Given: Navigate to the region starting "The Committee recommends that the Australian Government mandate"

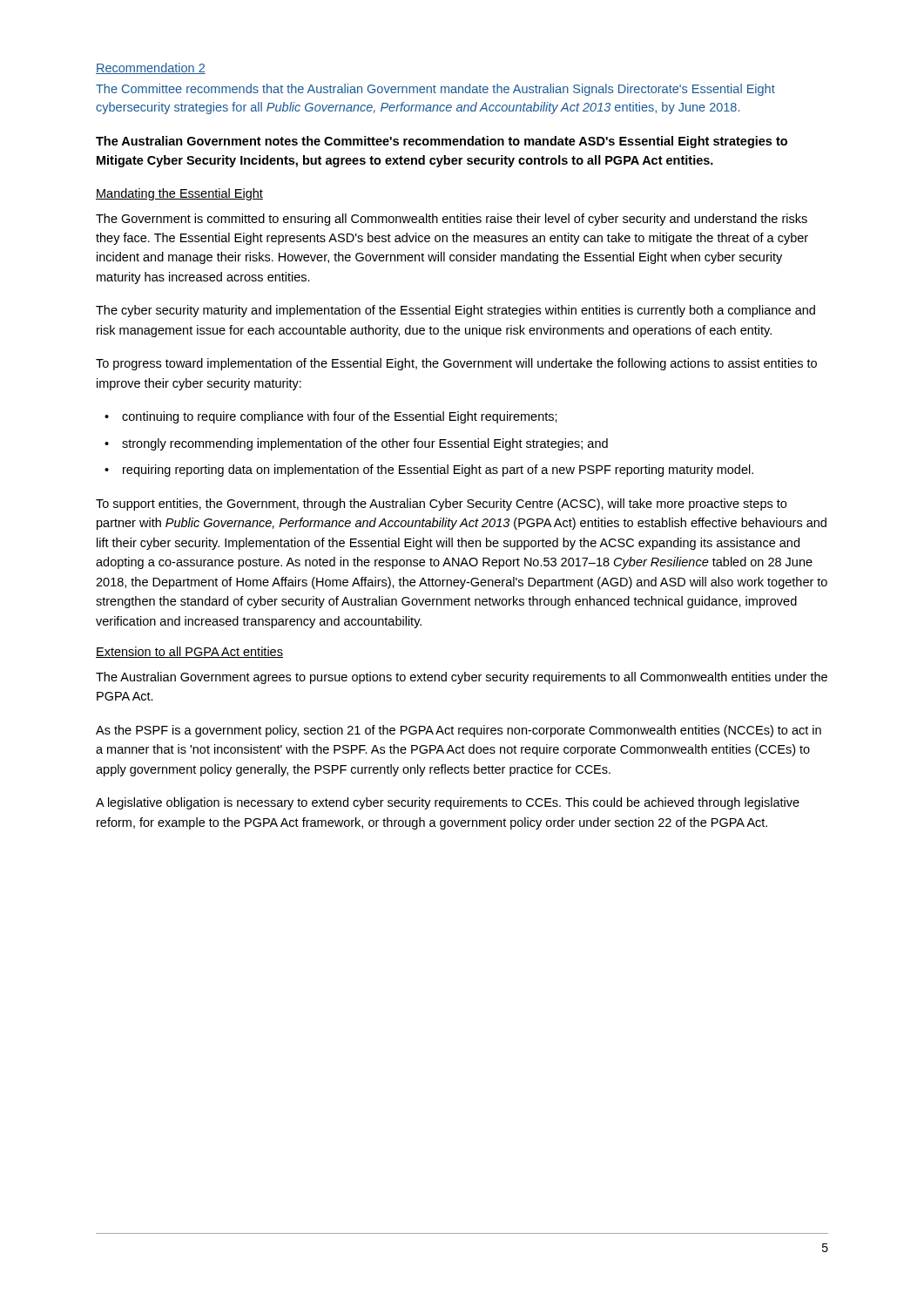Looking at the screenshot, I should click(x=435, y=98).
